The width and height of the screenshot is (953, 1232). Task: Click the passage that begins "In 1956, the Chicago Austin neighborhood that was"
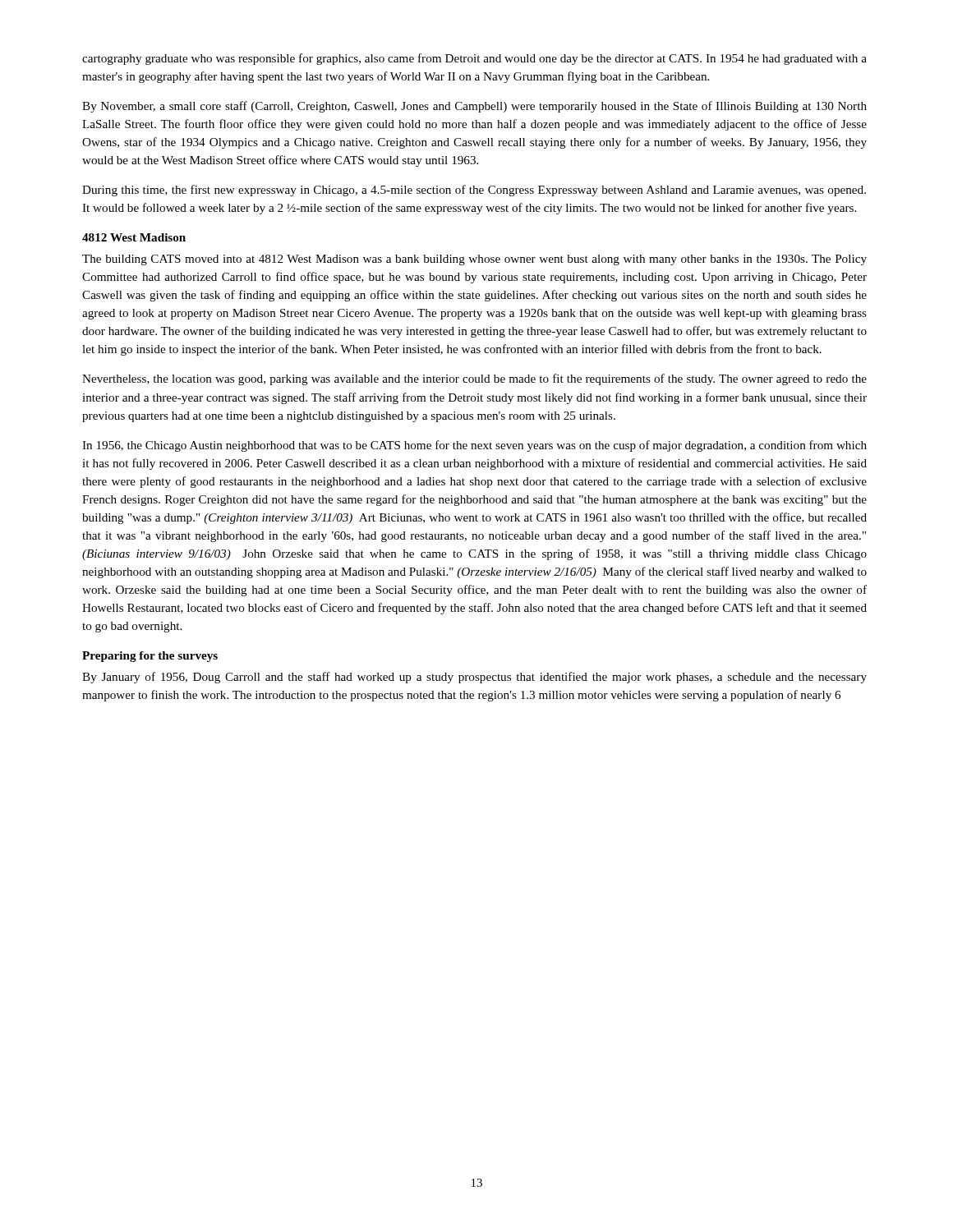pyautogui.click(x=474, y=535)
